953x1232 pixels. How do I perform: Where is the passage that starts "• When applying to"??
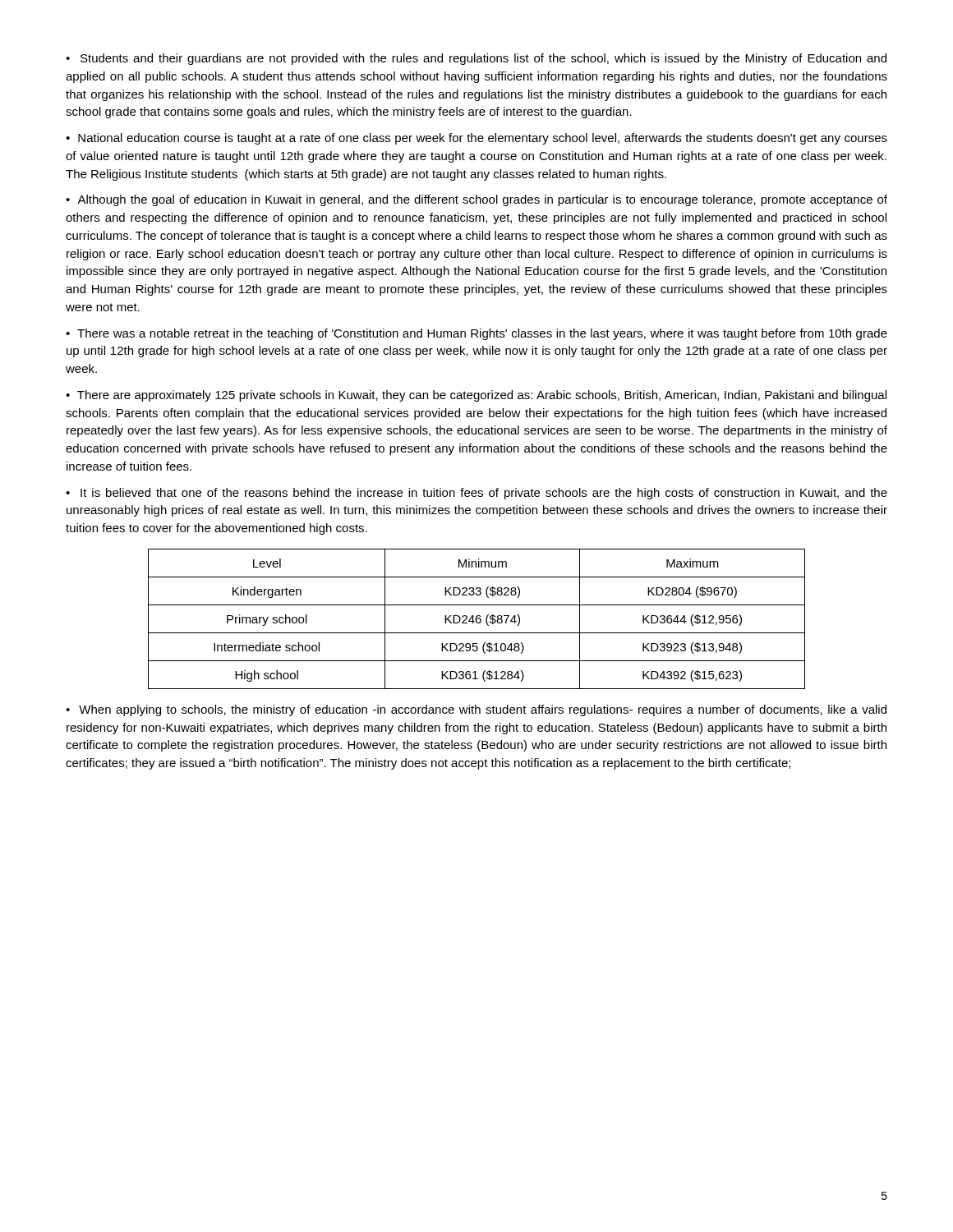pos(476,736)
